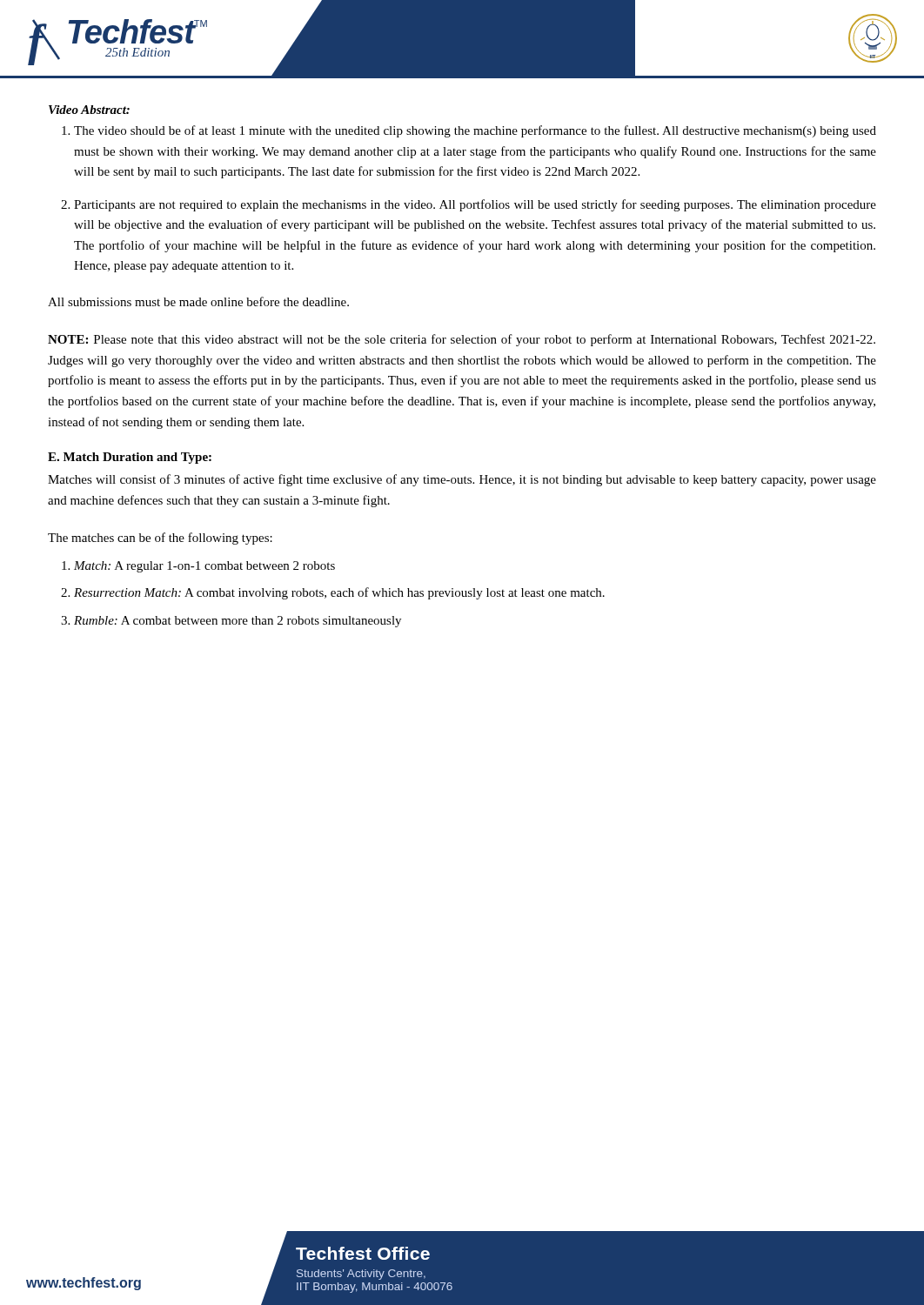The width and height of the screenshot is (924, 1305).
Task: Find the list item with the text "Resurrection Match: A"
Action: click(x=340, y=593)
